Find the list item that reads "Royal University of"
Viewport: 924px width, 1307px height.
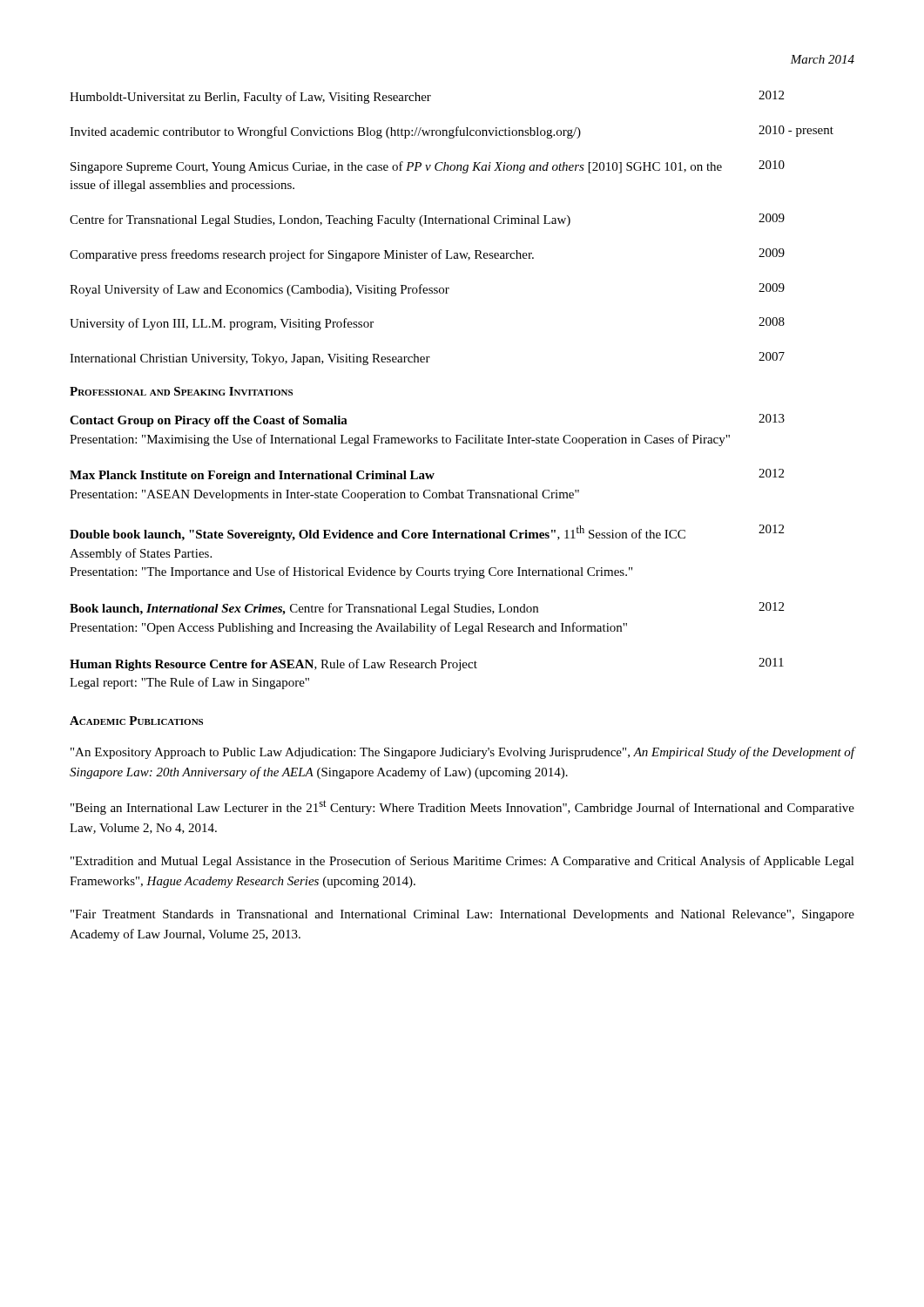(x=427, y=290)
